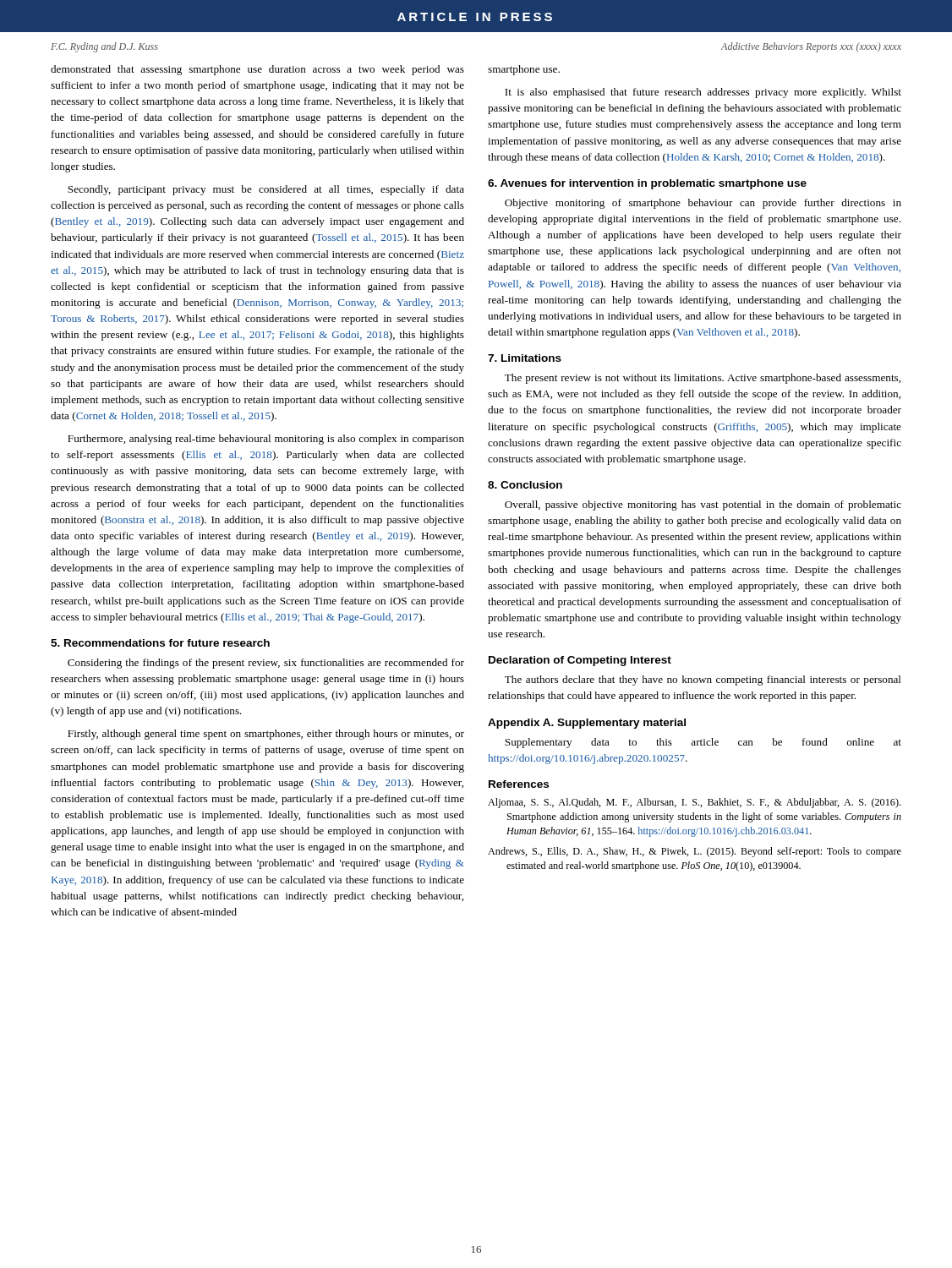Screen dimensions: 1268x952
Task: Find the section header that reads "5. Recommendations for future research"
Action: pyautogui.click(x=160, y=643)
